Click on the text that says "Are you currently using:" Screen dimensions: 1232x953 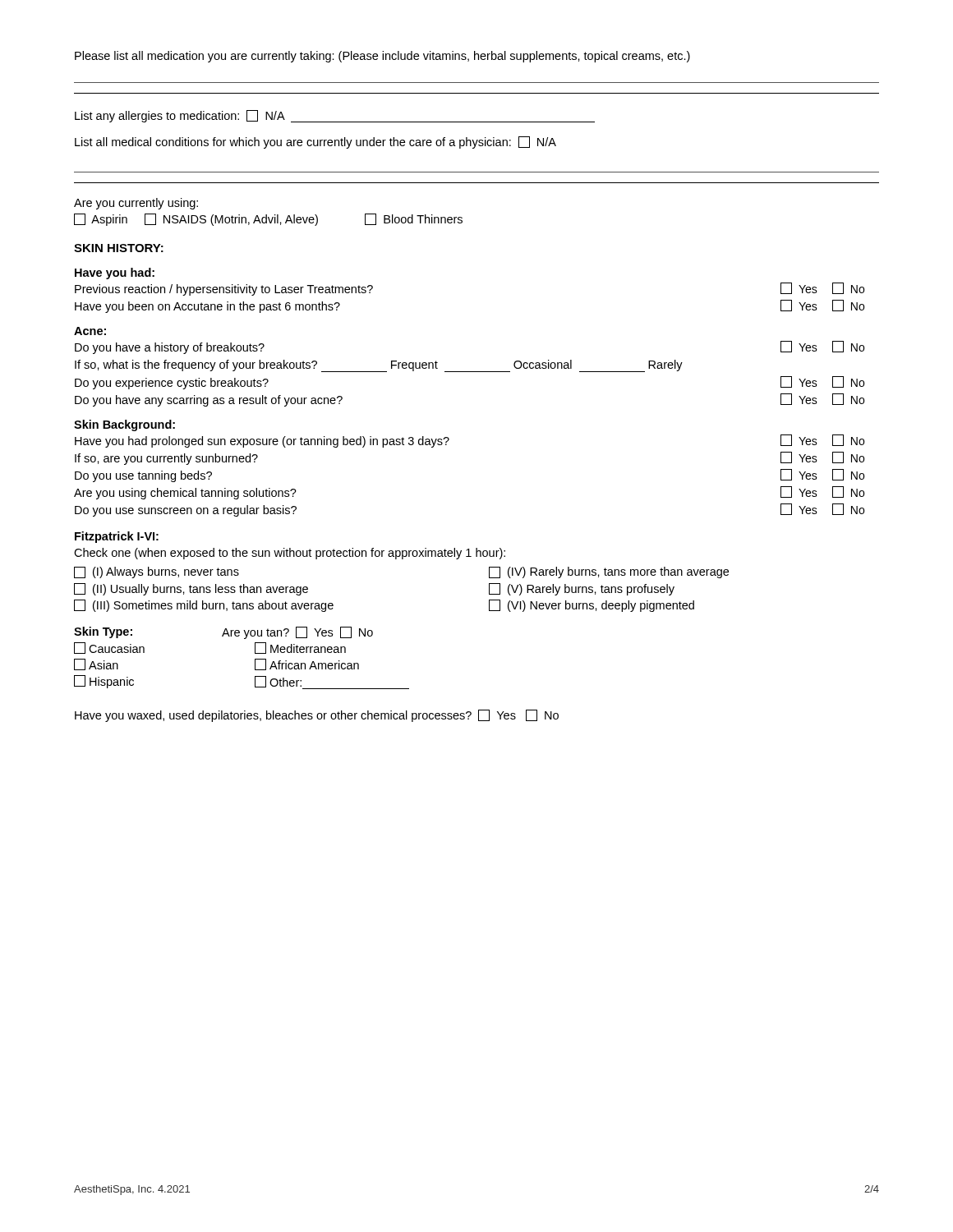coord(137,203)
